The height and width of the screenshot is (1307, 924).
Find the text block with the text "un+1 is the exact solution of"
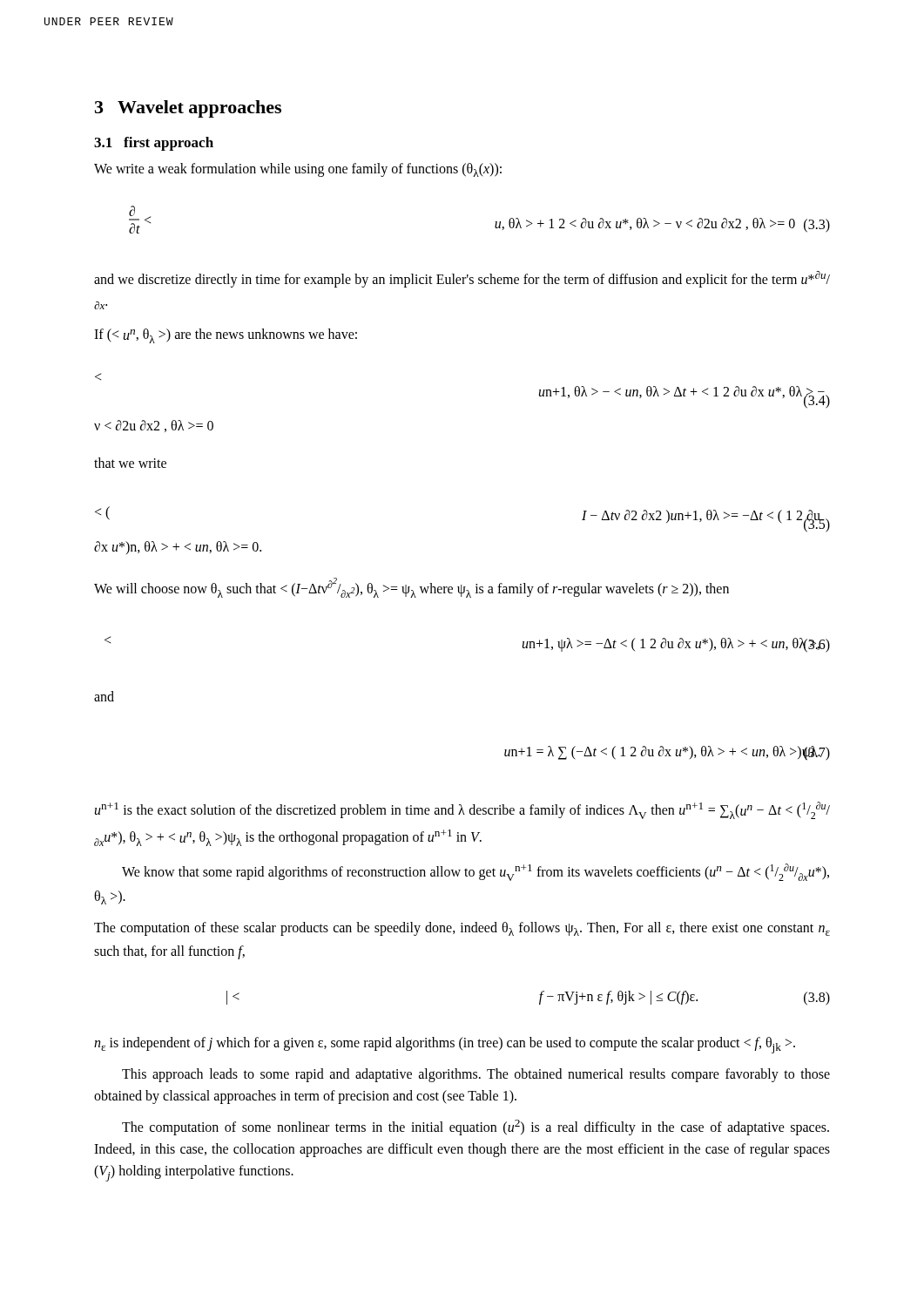[462, 880]
